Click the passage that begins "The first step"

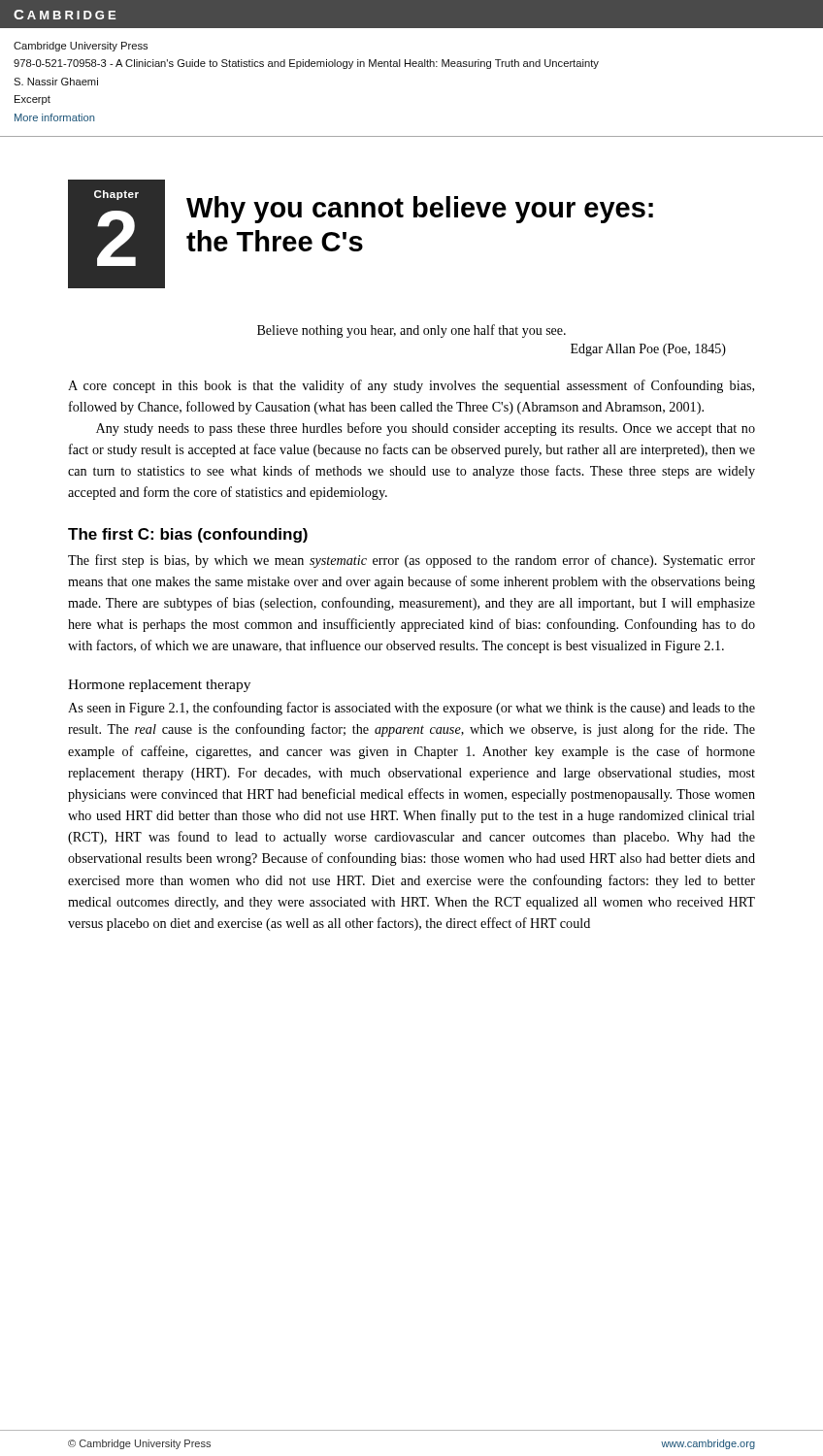[x=412, y=603]
